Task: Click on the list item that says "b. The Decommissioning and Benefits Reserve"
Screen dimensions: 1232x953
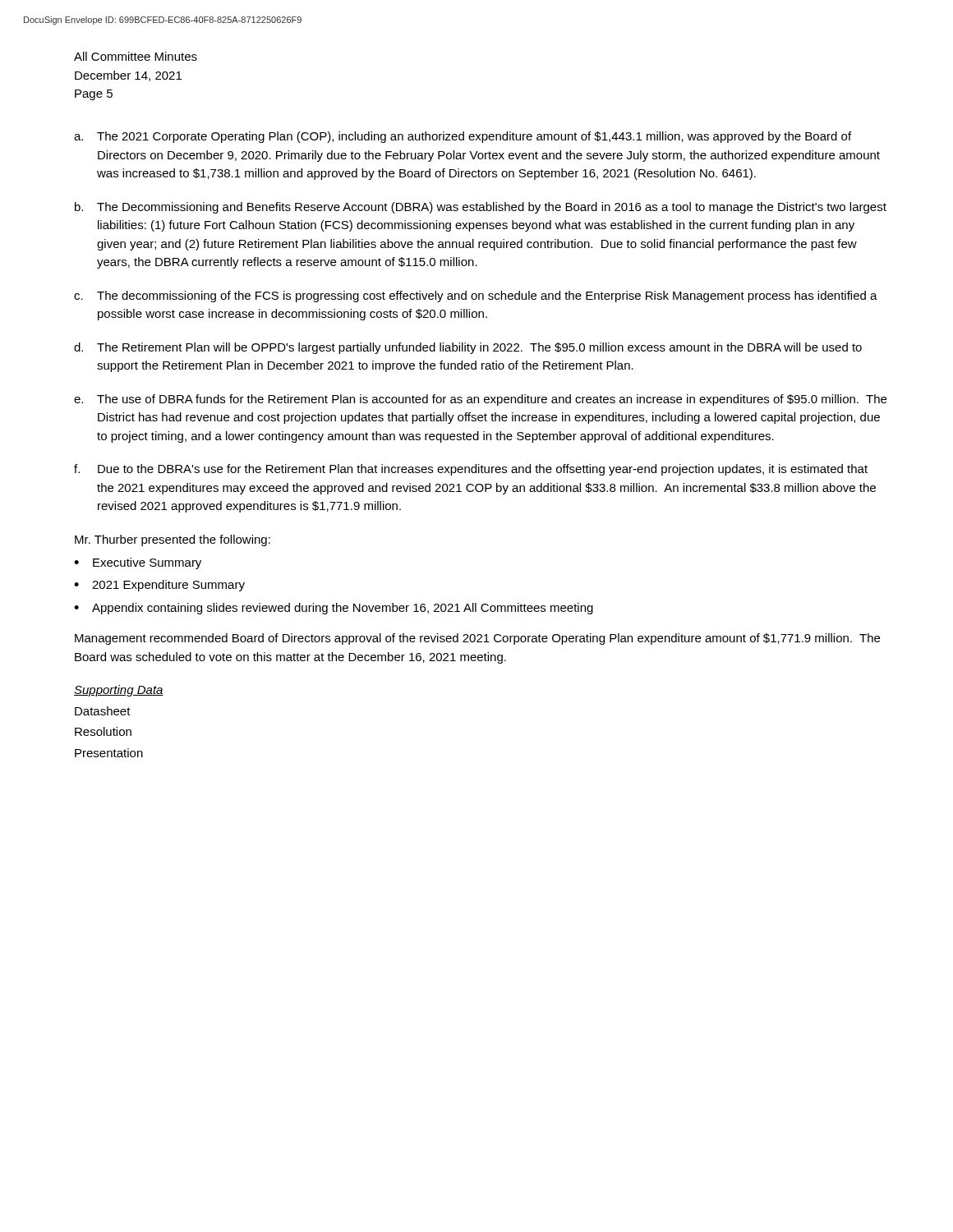Action: [481, 234]
